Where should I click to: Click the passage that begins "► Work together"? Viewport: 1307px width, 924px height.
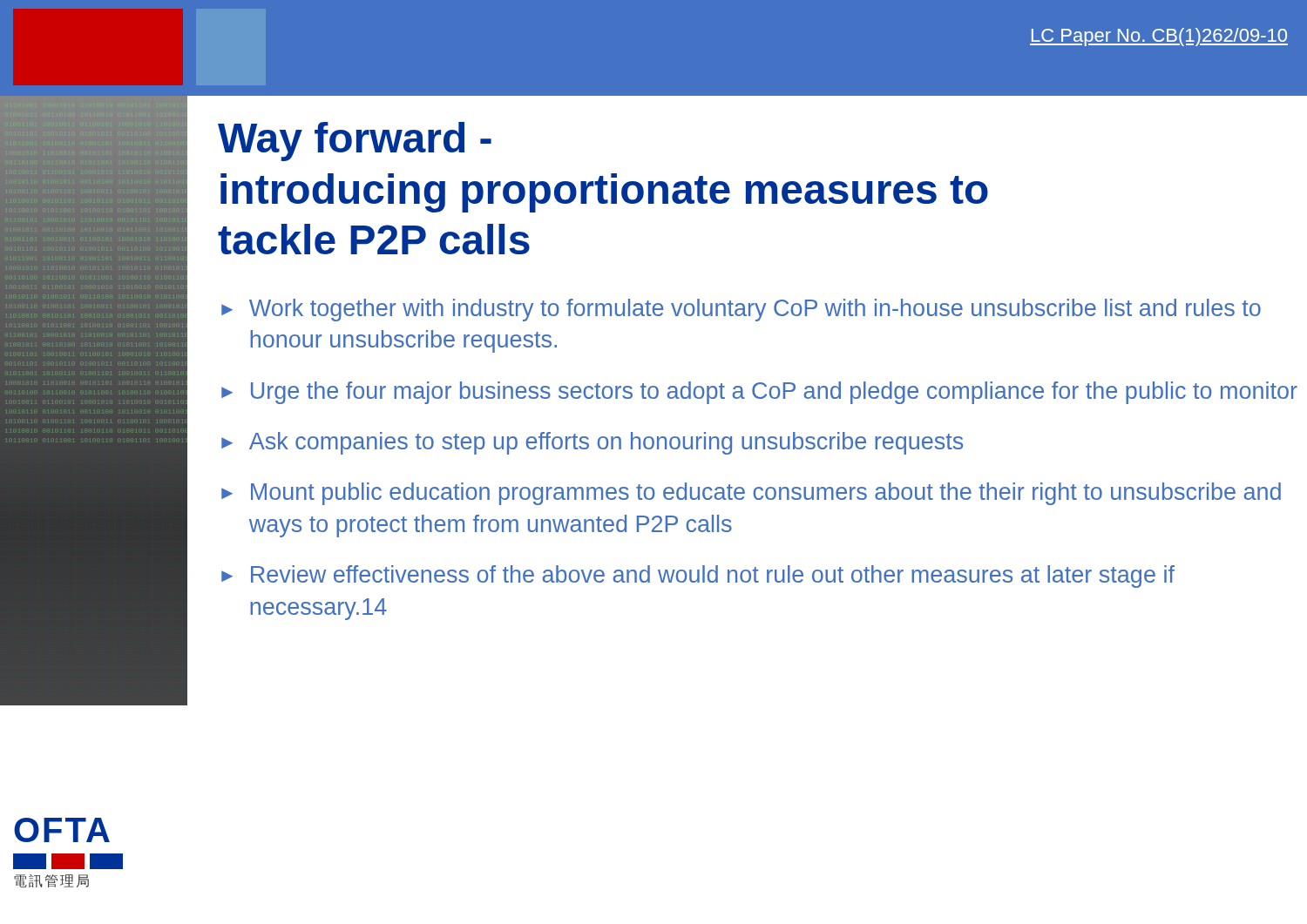[x=758, y=324]
